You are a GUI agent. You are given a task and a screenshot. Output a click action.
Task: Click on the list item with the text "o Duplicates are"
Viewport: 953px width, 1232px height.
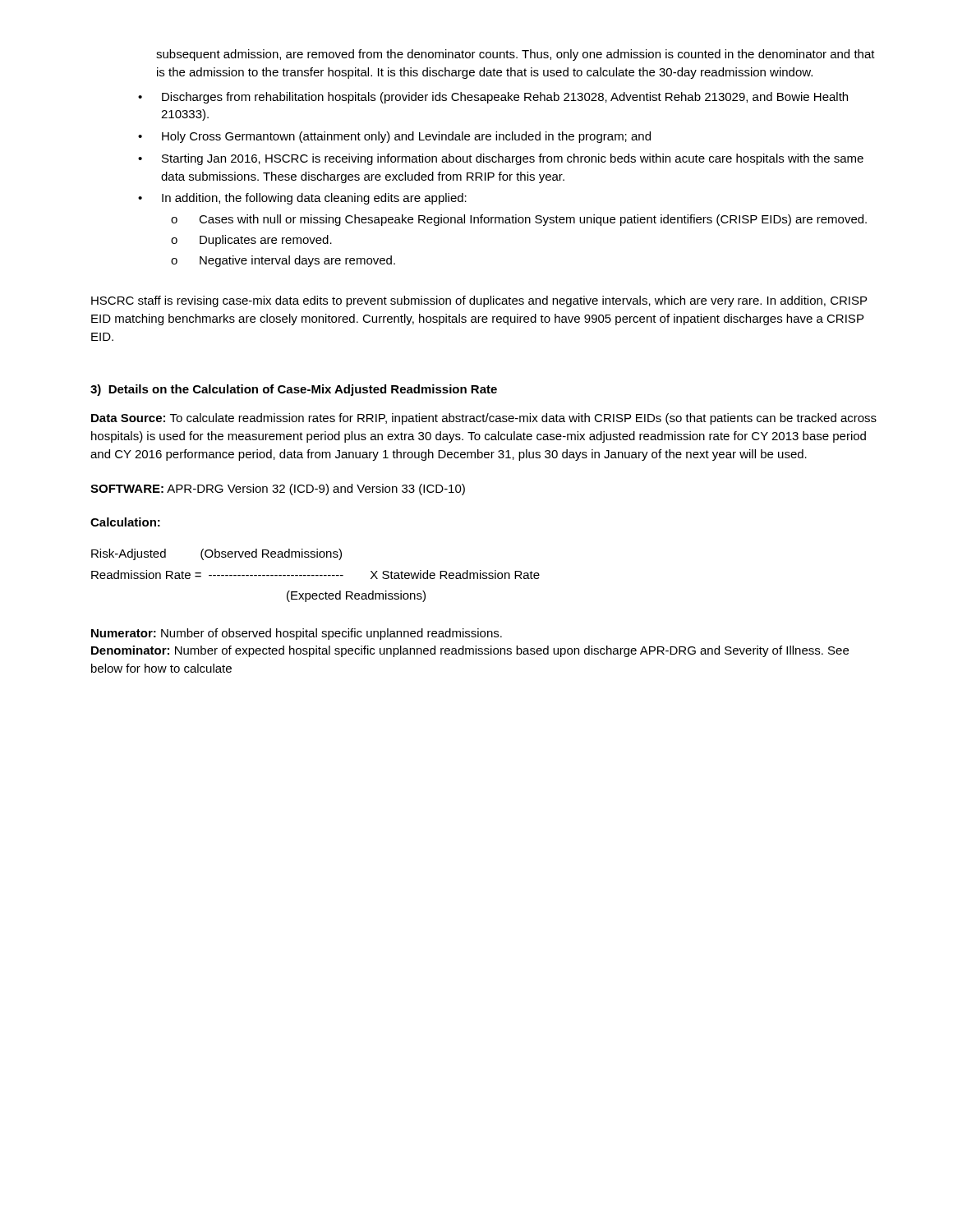251,241
